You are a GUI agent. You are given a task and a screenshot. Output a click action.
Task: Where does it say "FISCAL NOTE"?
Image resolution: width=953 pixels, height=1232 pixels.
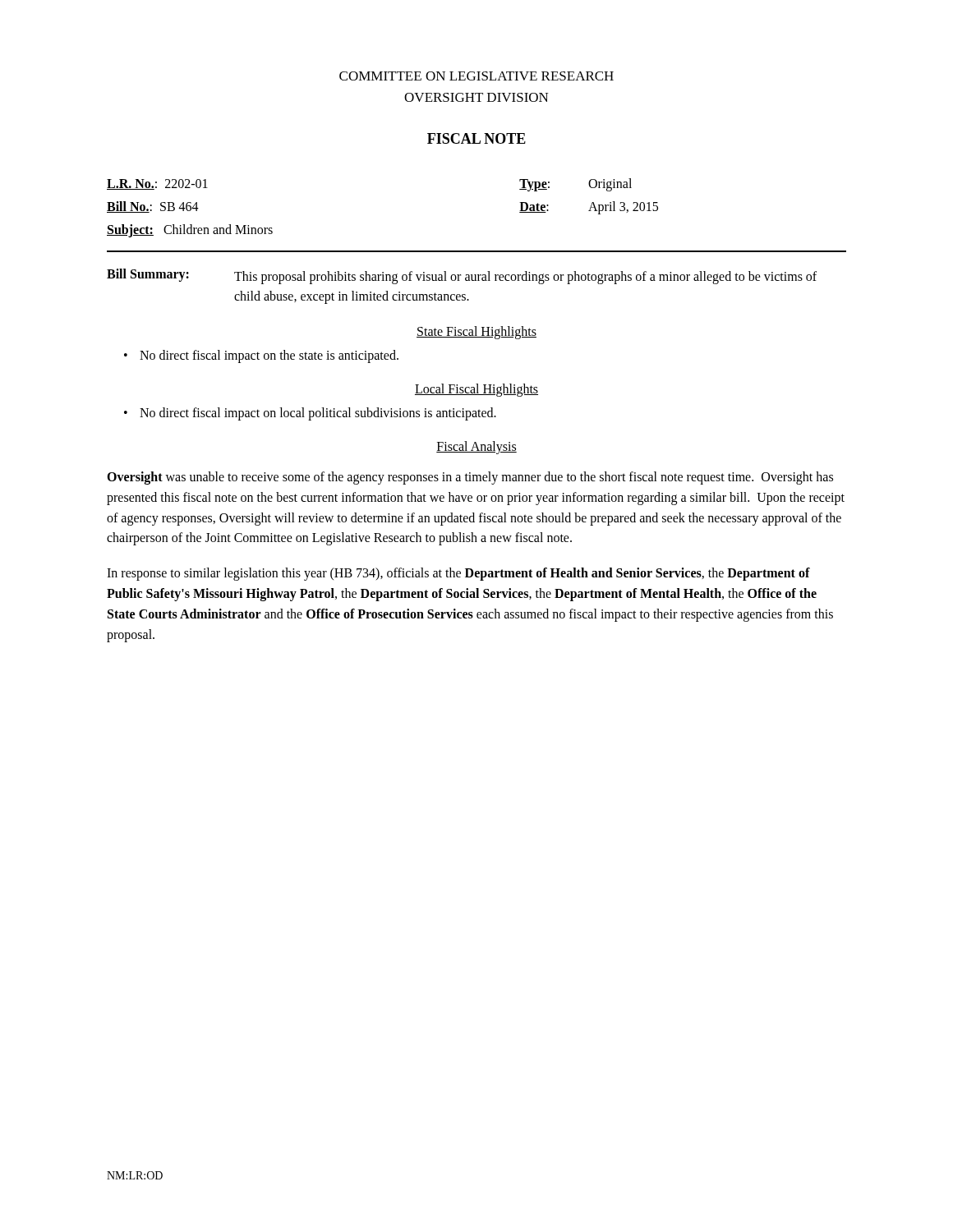(x=476, y=139)
